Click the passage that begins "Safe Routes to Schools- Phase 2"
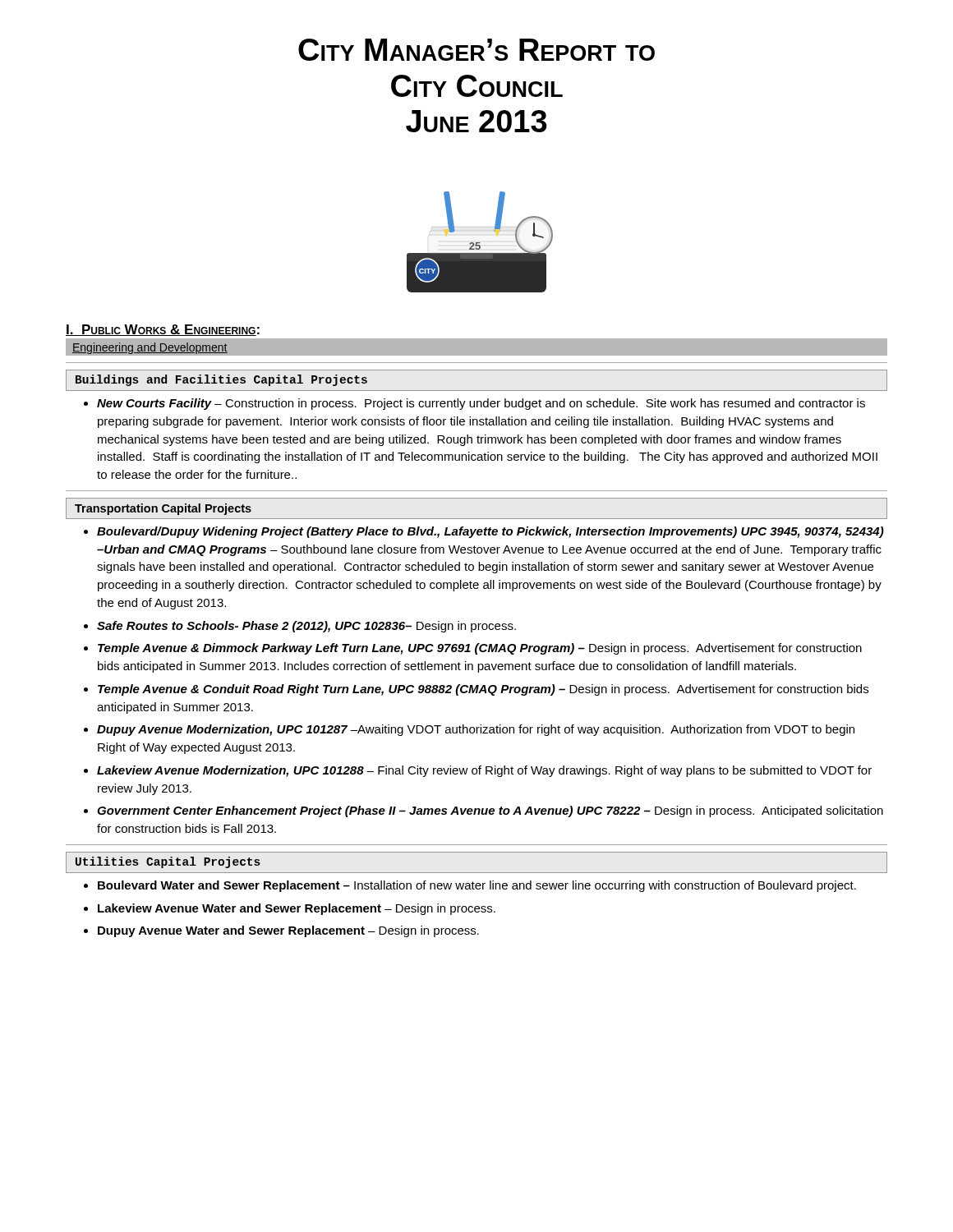Image resolution: width=953 pixels, height=1232 pixels. pyautogui.click(x=307, y=625)
